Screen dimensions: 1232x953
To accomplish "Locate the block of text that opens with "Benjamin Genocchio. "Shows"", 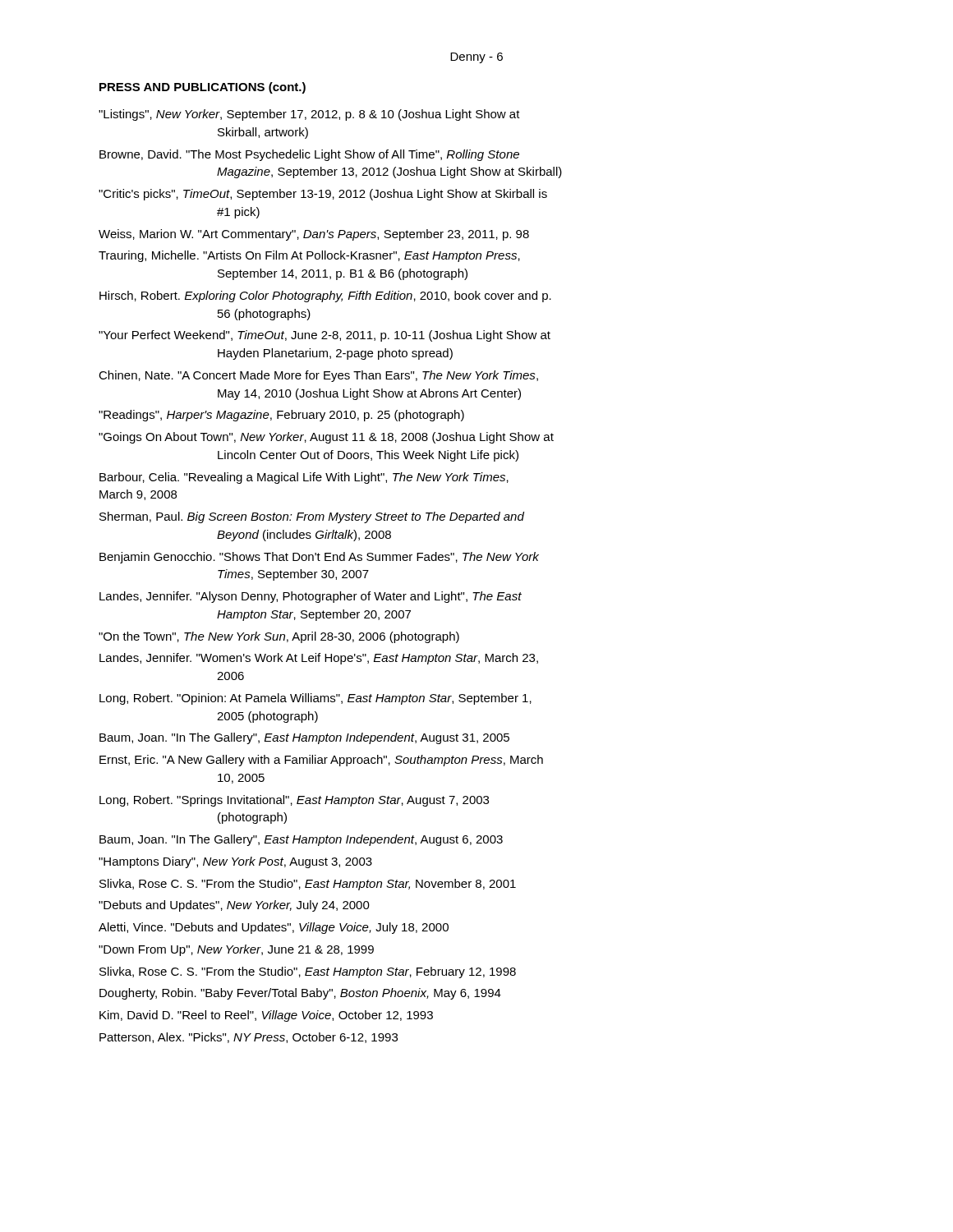I will click(x=319, y=565).
